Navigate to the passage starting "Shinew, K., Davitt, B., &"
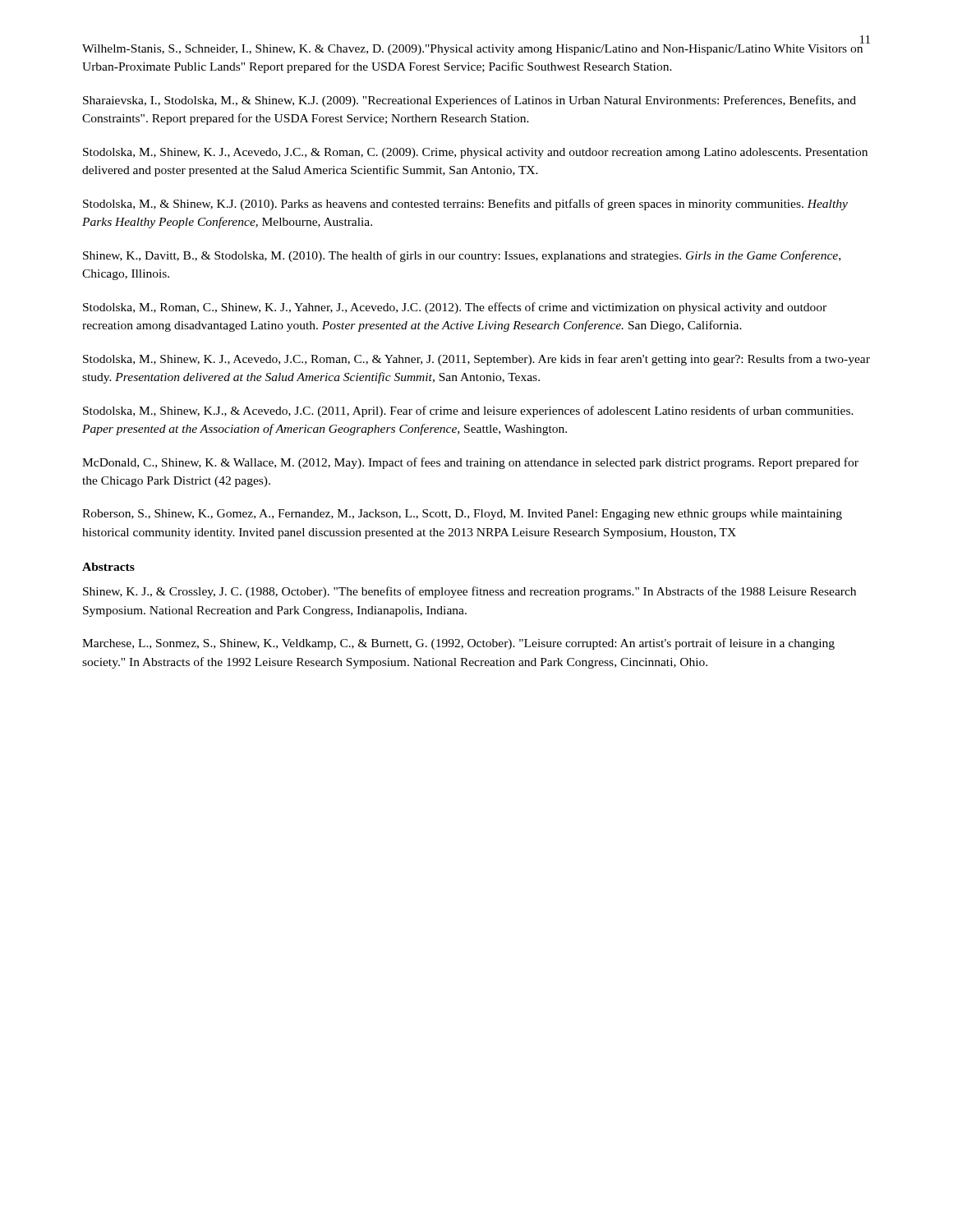 (x=462, y=264)
